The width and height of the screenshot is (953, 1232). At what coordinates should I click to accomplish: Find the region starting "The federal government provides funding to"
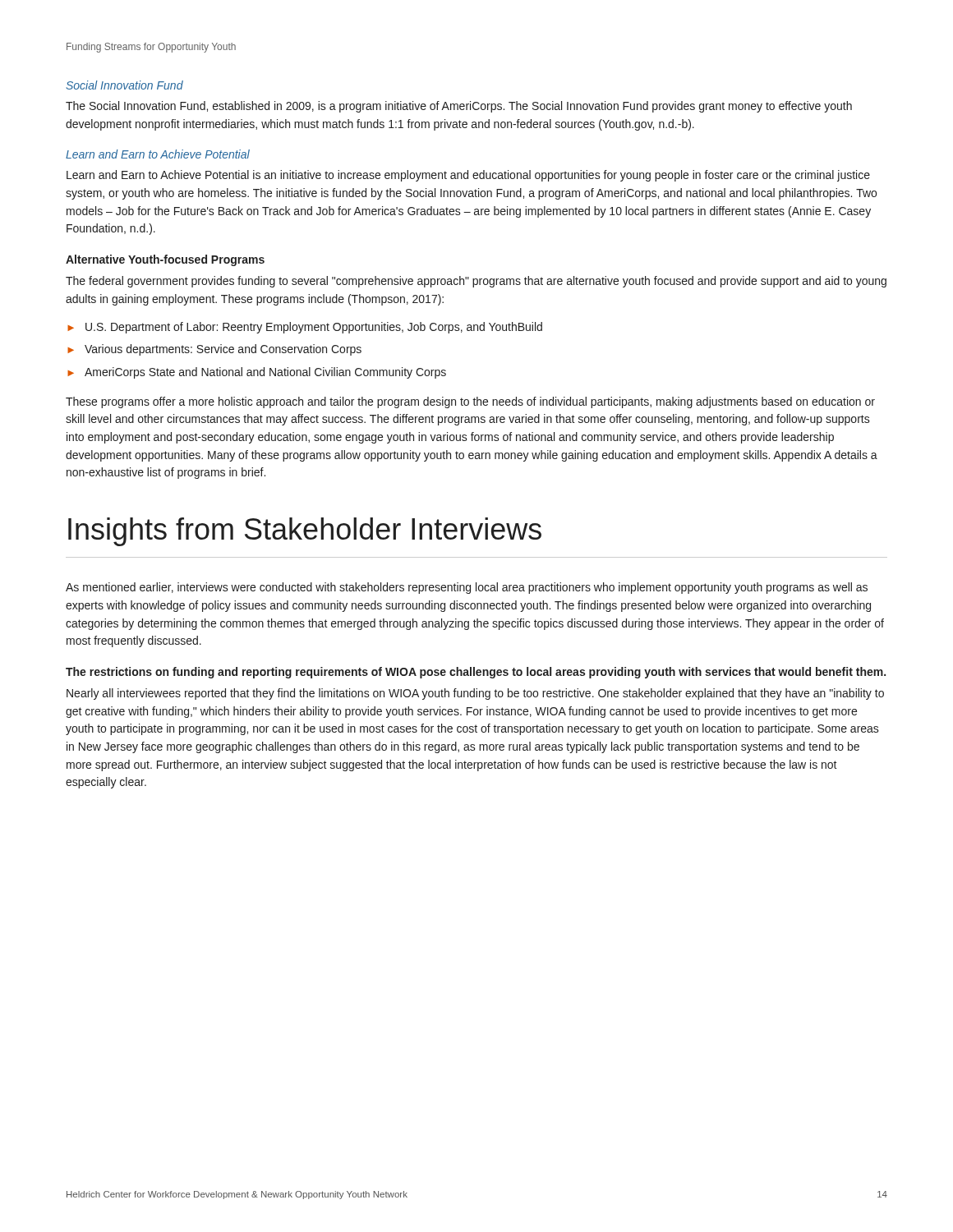476,290
